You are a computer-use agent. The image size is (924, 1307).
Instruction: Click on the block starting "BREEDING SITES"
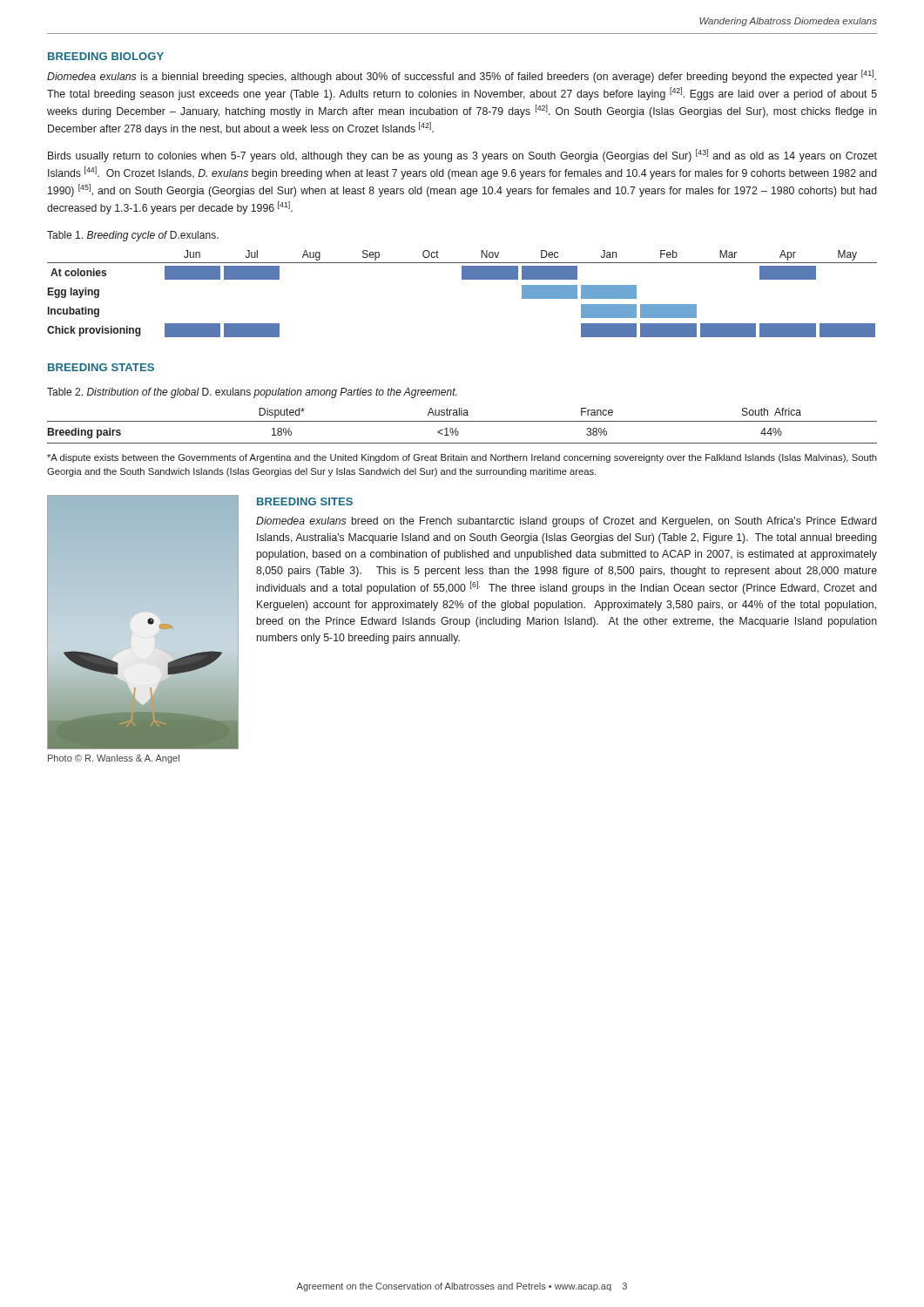pos(305,501)
